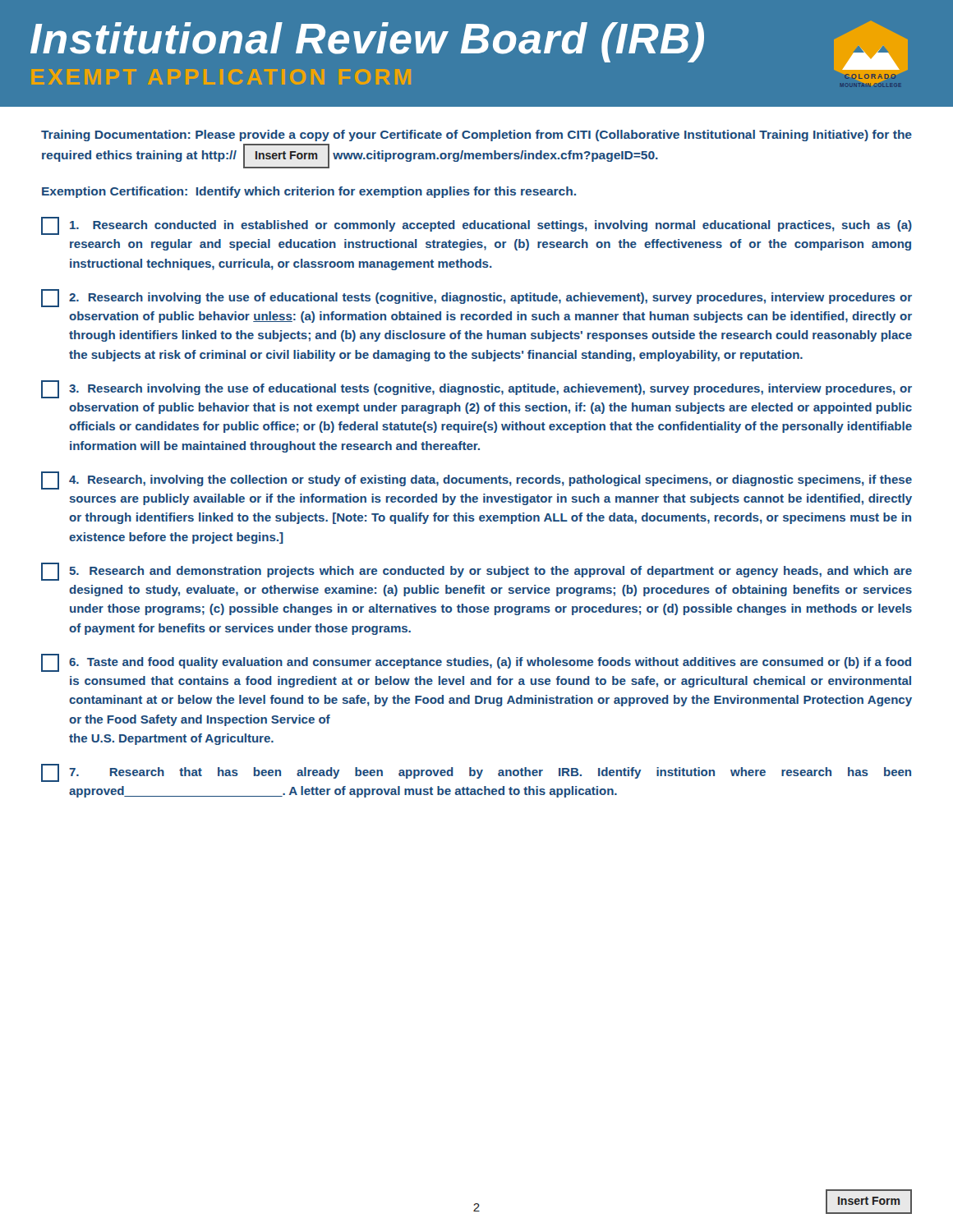The height and width of the screenshot is (1232, 953).
Task: Point to the block starting "6. Taste and food quality"
Action: click(476, 700)
